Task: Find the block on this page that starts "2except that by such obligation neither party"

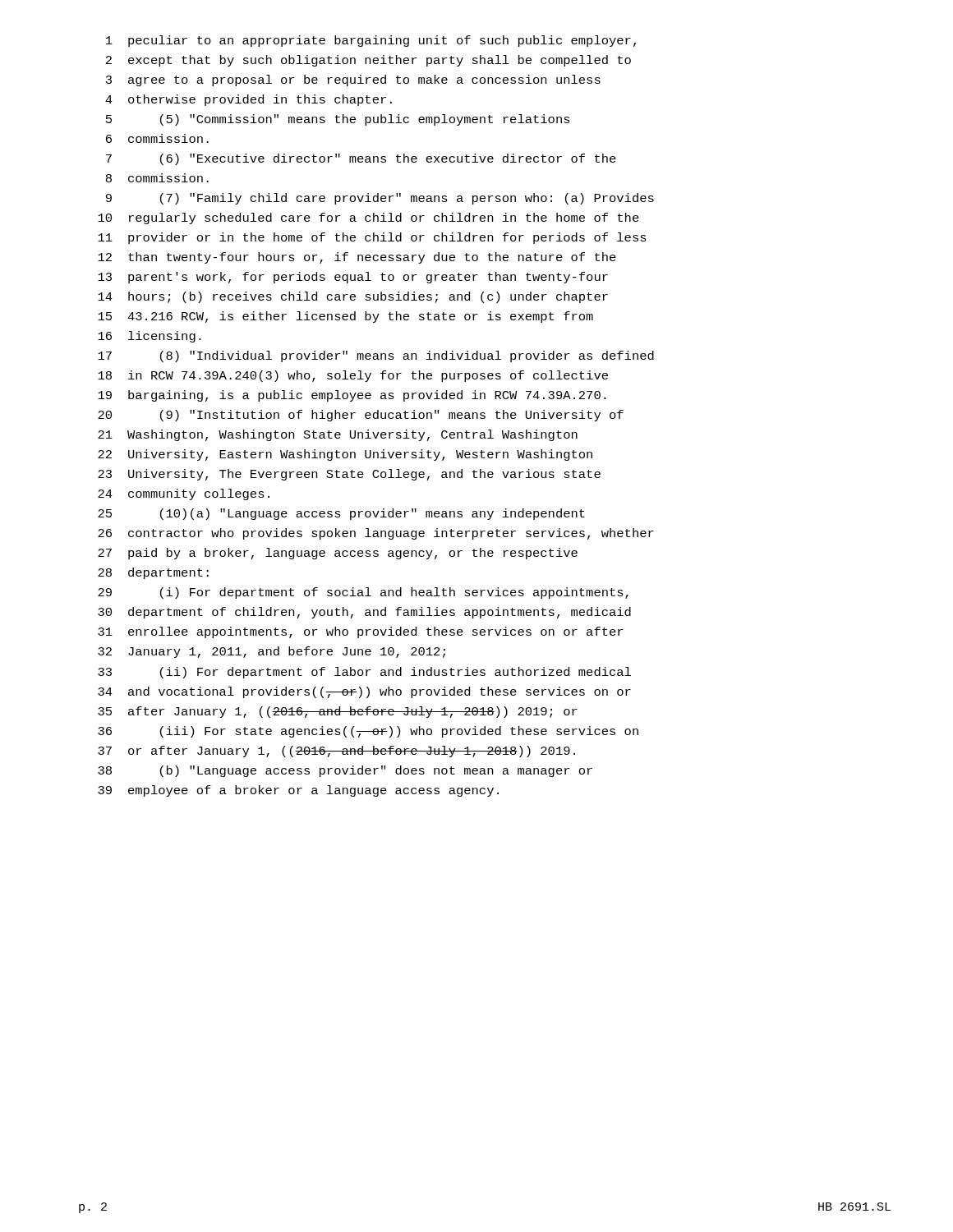Action: 485,61
